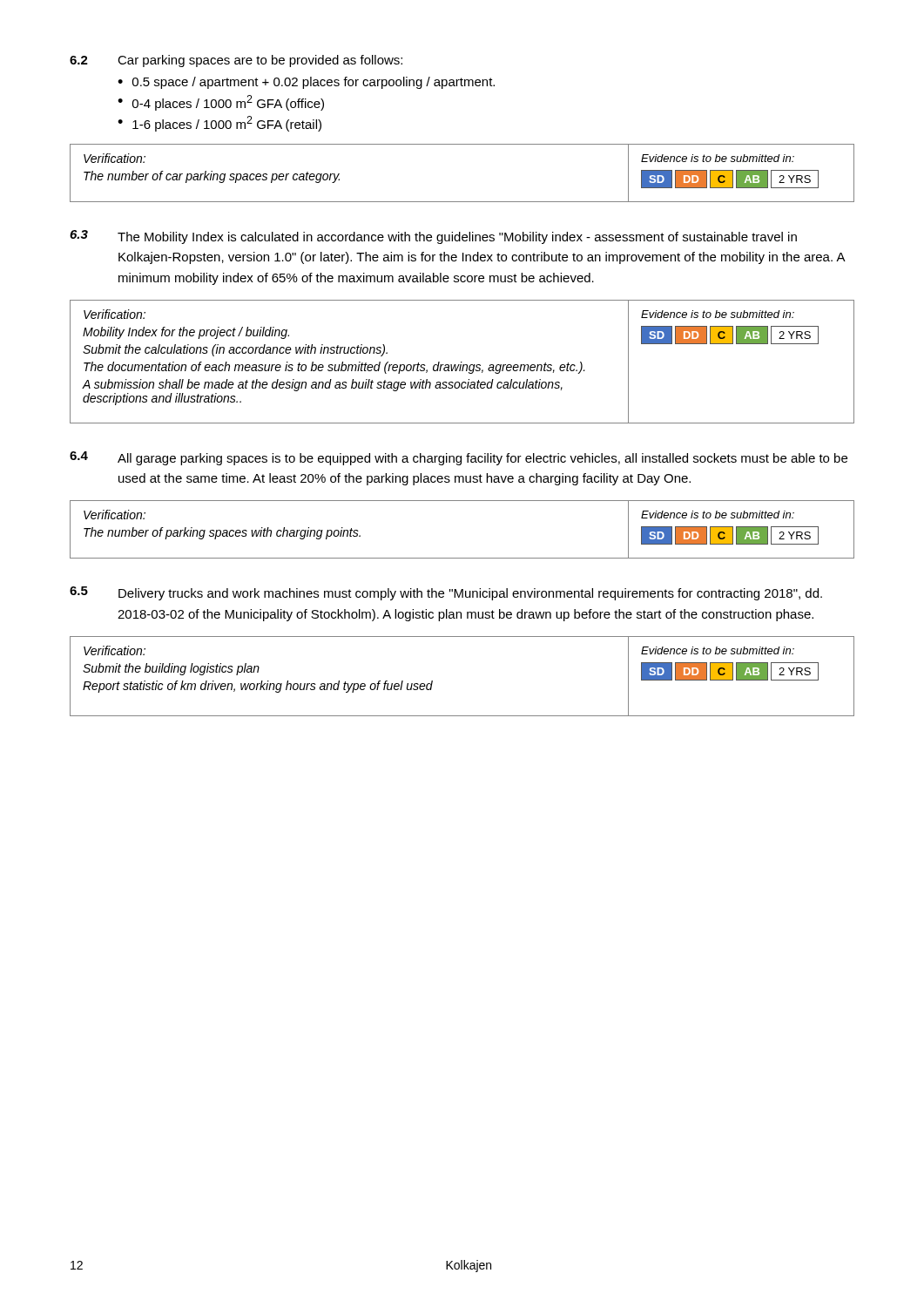Find the table that mentions "Verification: Submit the building"
This screenshot has width=924, height=1307.
462,676
